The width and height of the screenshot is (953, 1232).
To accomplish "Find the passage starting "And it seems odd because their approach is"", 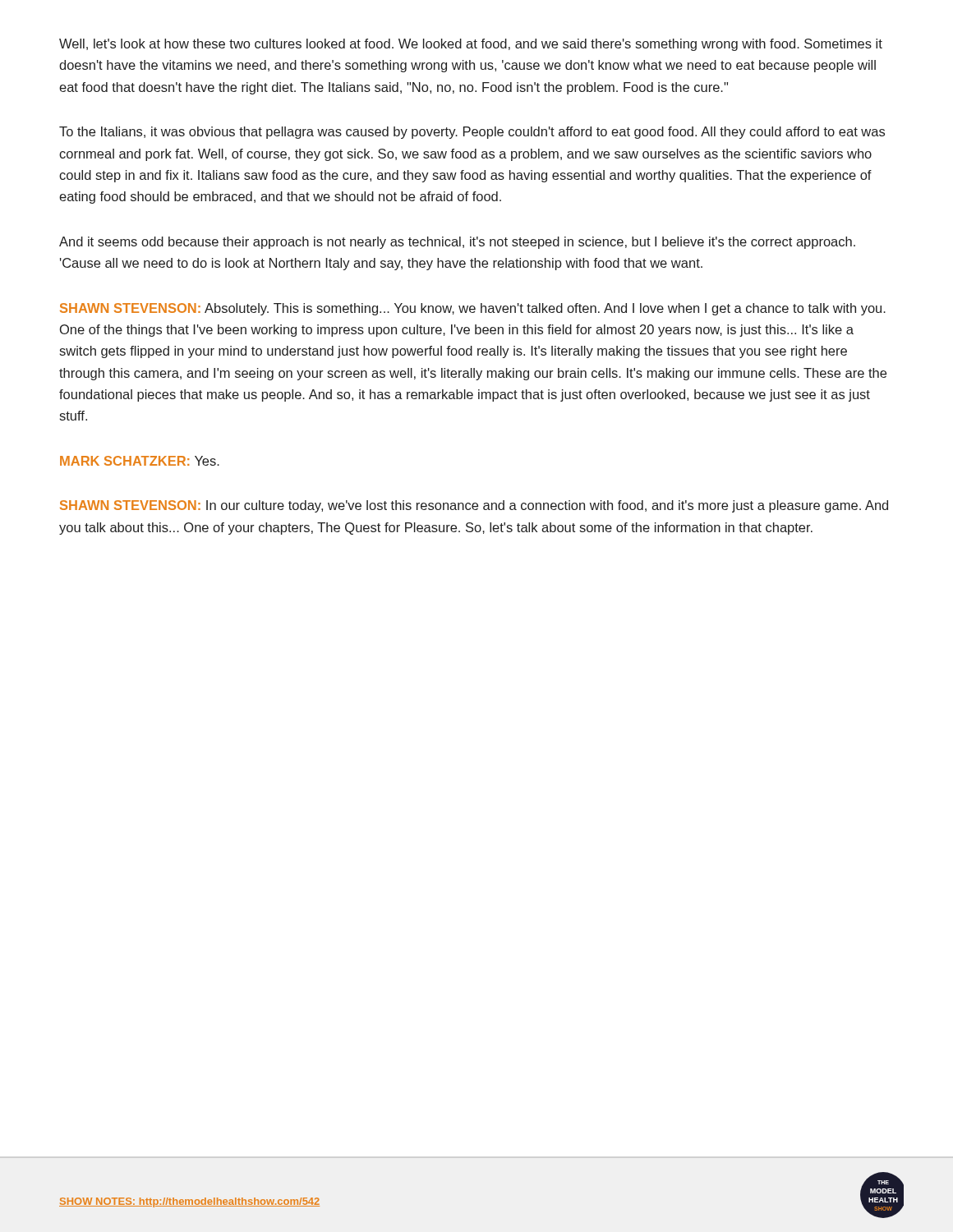I will (x=458, y=252).
